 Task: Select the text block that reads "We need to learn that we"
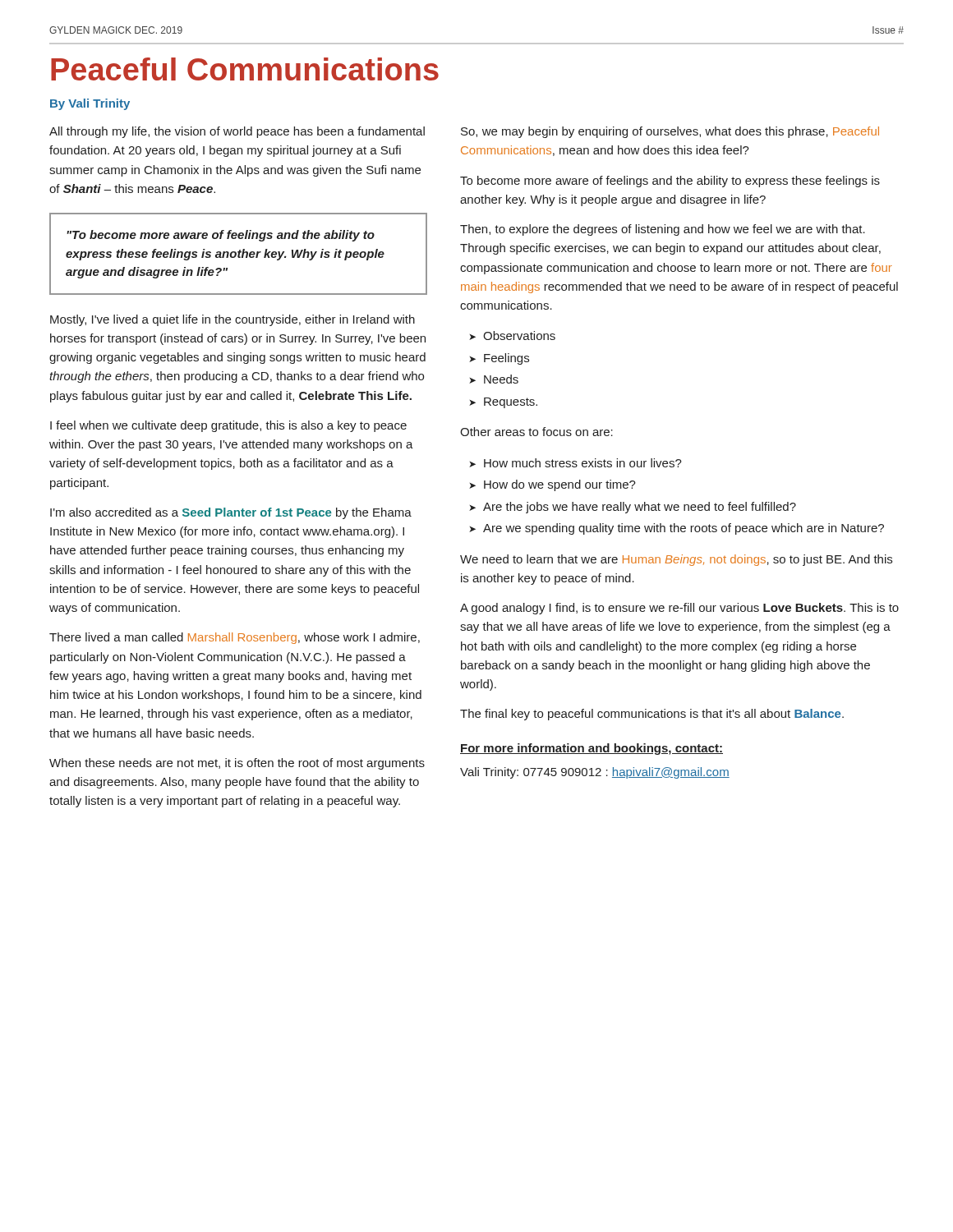click(x=682, y=568)
